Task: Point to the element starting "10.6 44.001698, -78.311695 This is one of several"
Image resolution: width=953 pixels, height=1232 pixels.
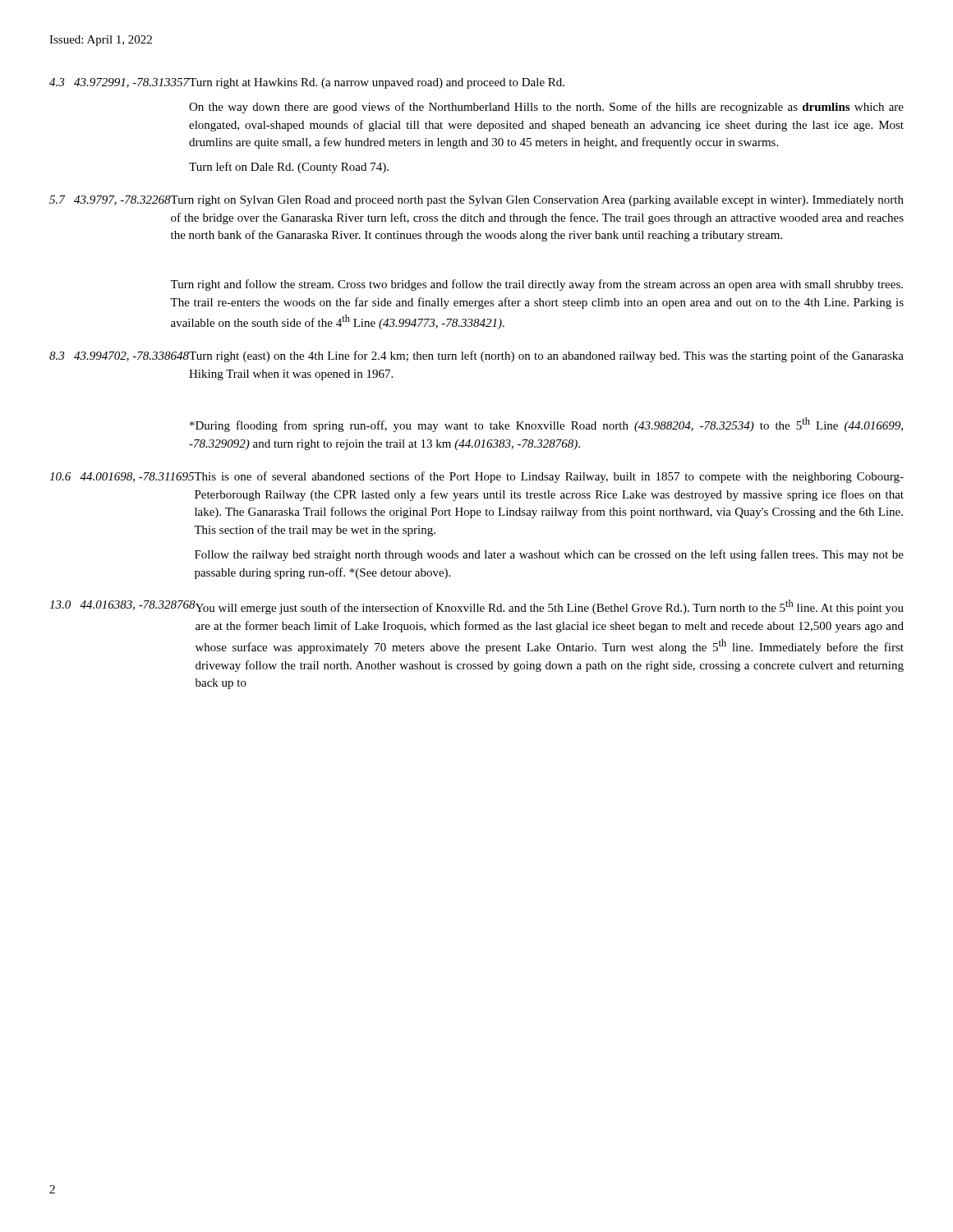Action: point(476,525)
